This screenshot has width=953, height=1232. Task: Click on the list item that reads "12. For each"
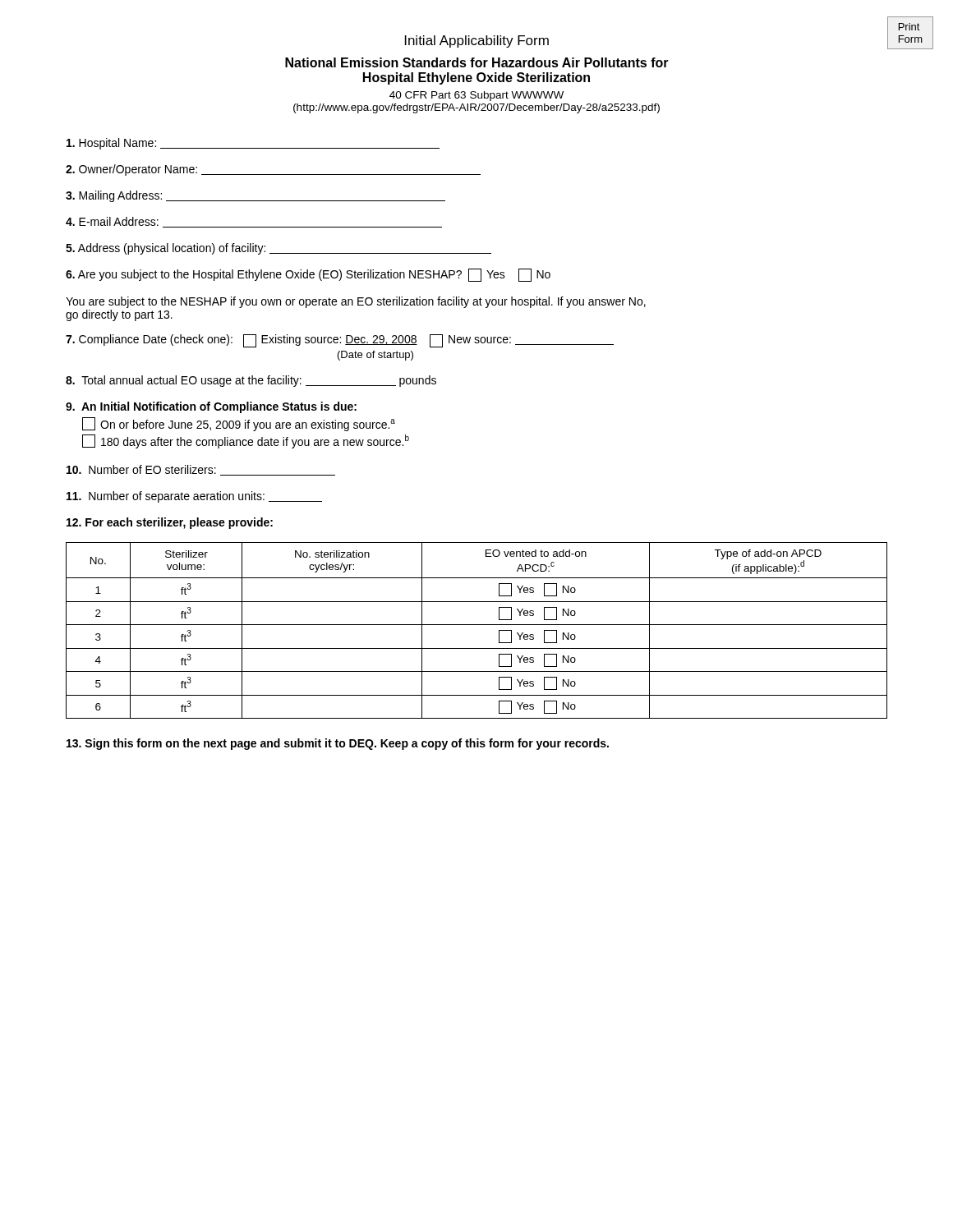click(170, 522)
